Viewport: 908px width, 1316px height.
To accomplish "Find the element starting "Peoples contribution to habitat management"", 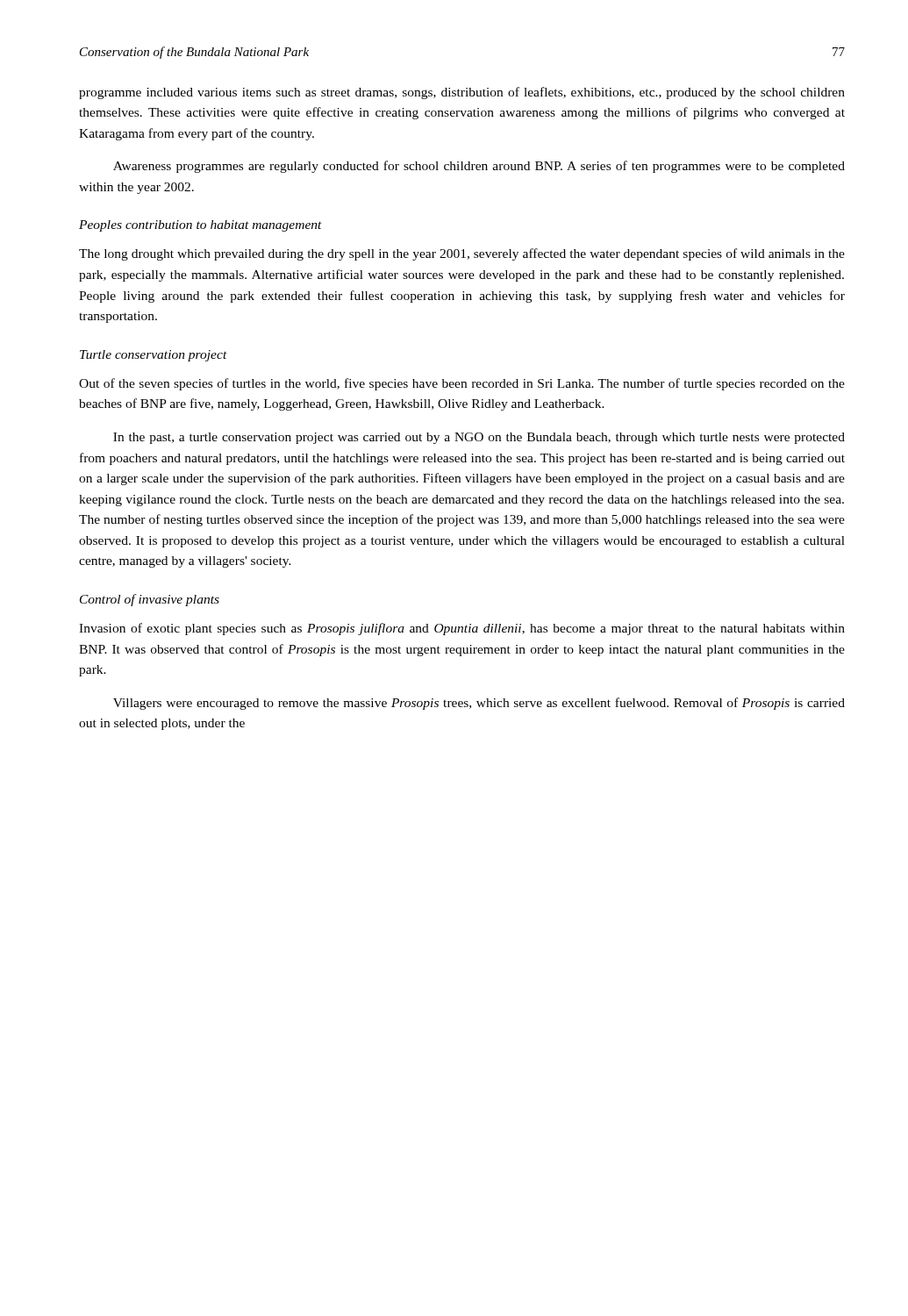I will pyautogui.click(x=200, y=224).
